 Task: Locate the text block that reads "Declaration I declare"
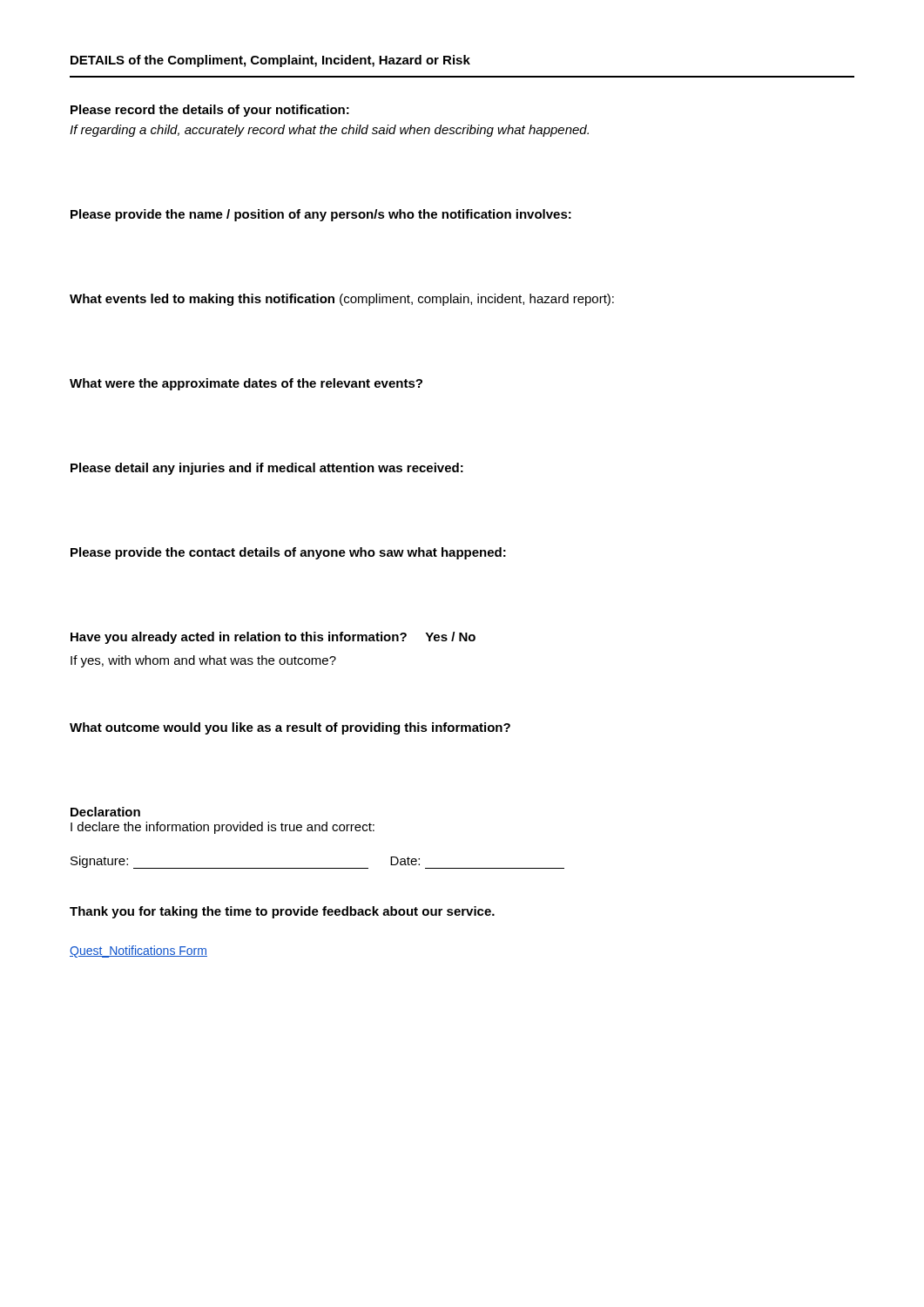point(222,819)
